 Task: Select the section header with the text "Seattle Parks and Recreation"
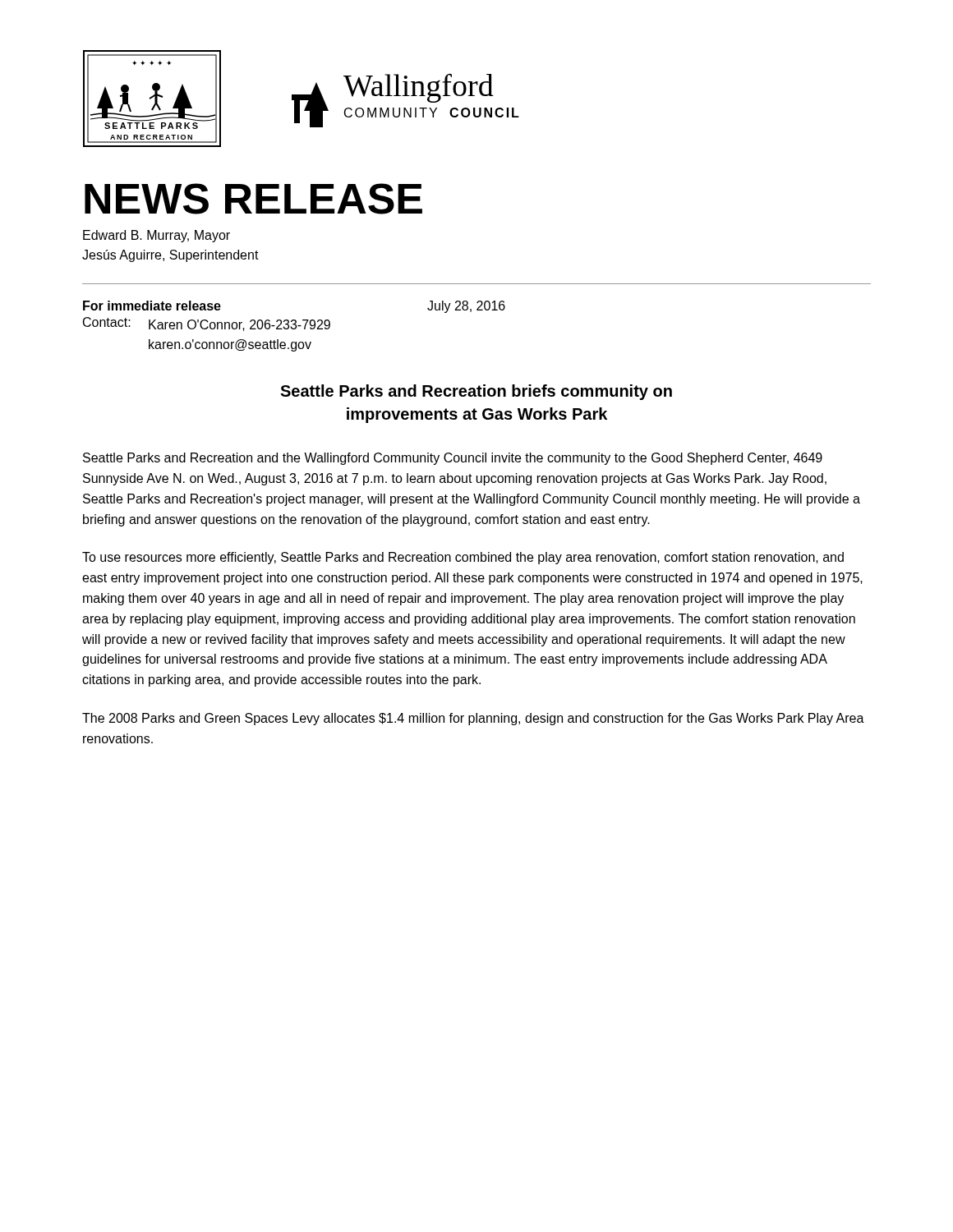tap(476, 403)
